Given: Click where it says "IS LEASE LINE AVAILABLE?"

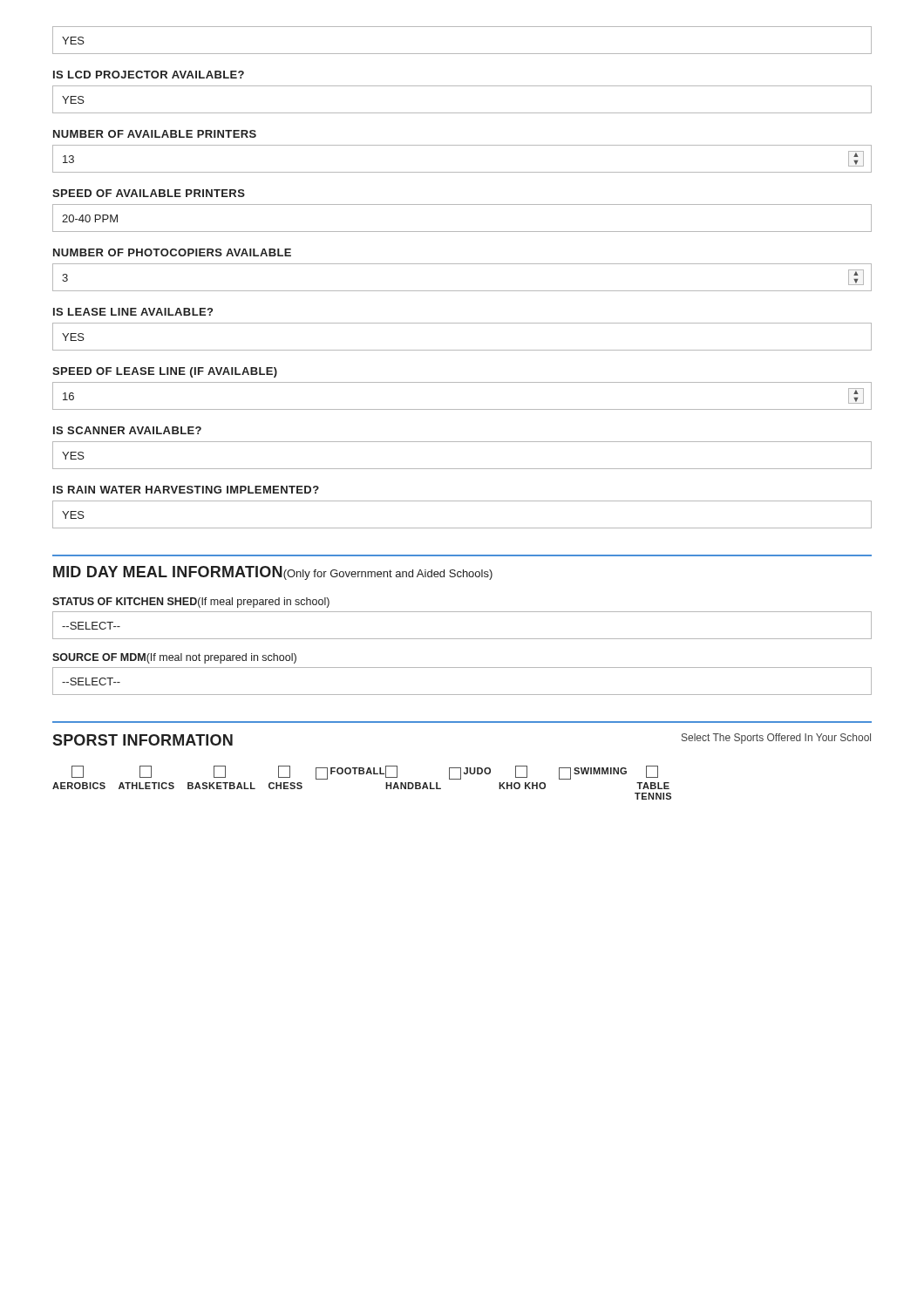Looking at the screenshot, I should [x=133, y=312].
